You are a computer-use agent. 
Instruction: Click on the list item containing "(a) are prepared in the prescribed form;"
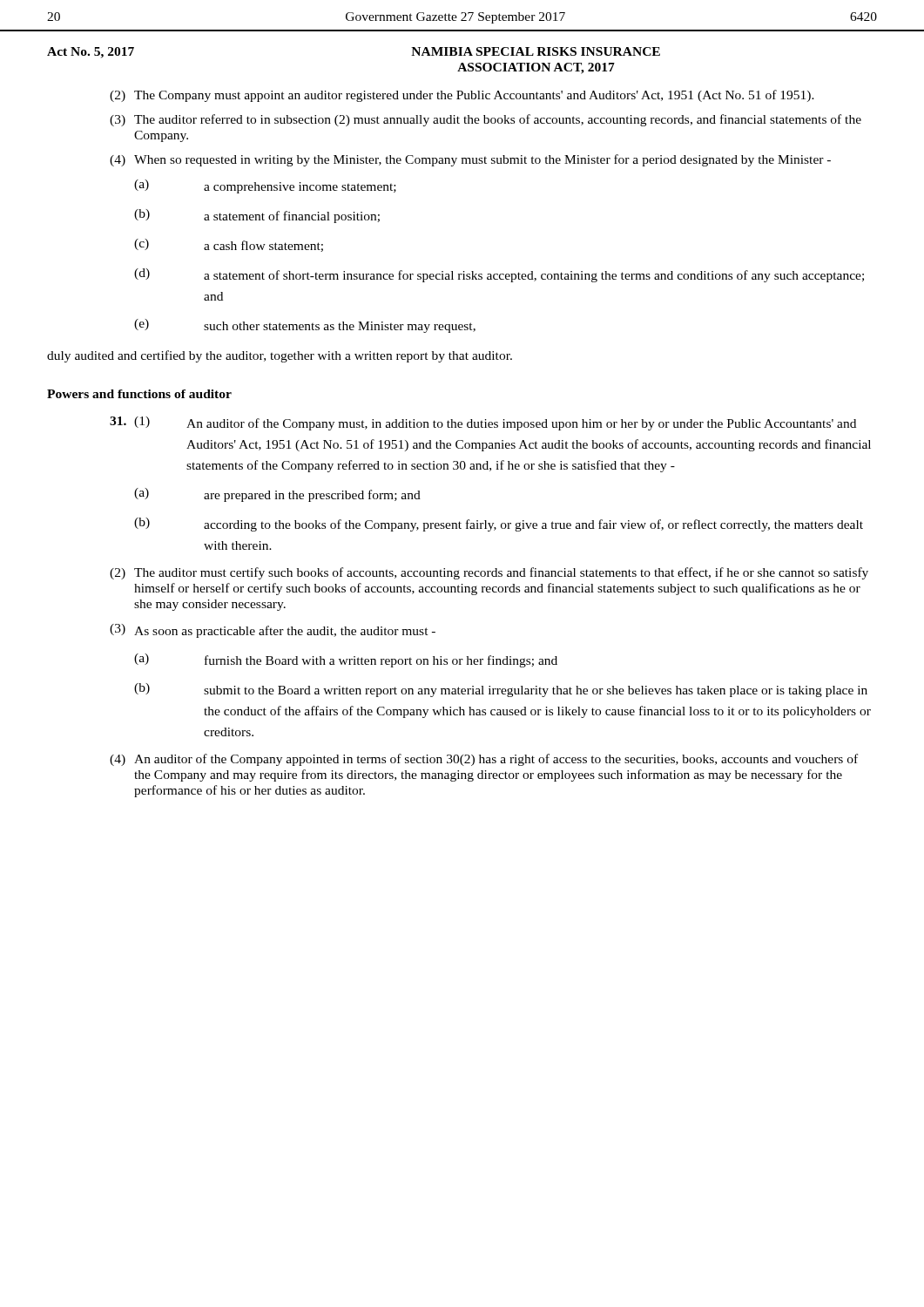(277, 495)
